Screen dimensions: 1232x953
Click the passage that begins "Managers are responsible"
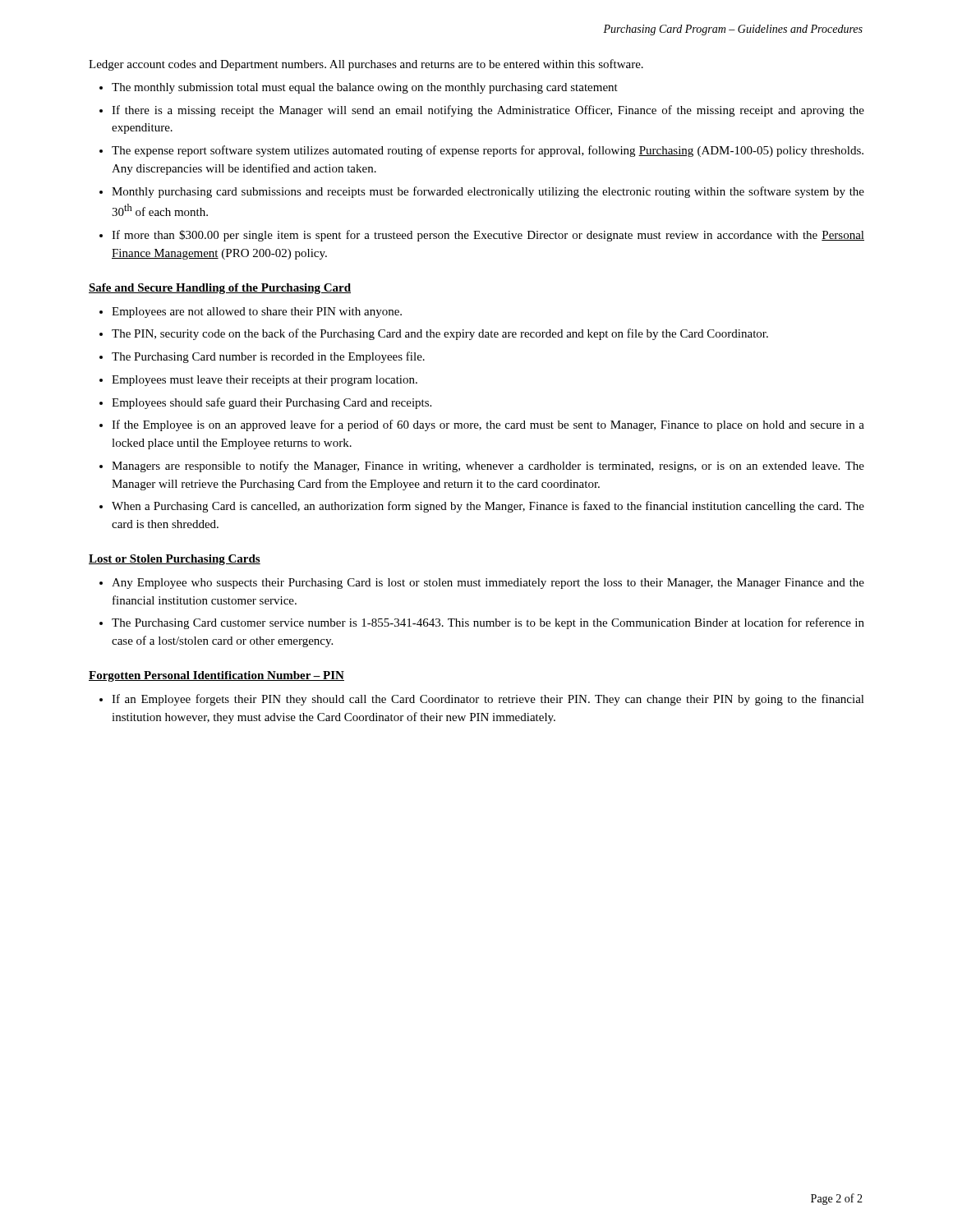[x=488, y=474]
